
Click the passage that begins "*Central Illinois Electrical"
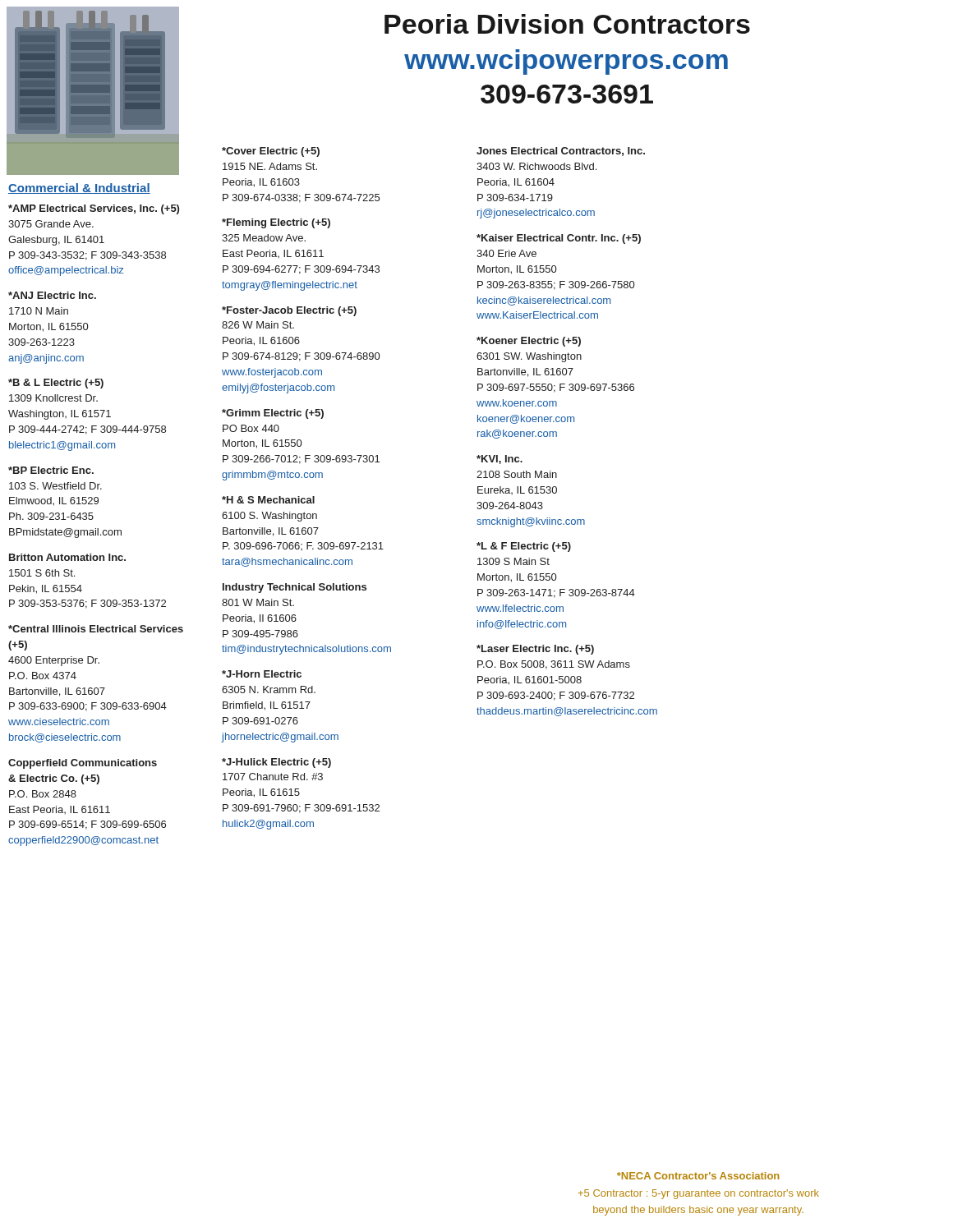[x=107, y=684]
